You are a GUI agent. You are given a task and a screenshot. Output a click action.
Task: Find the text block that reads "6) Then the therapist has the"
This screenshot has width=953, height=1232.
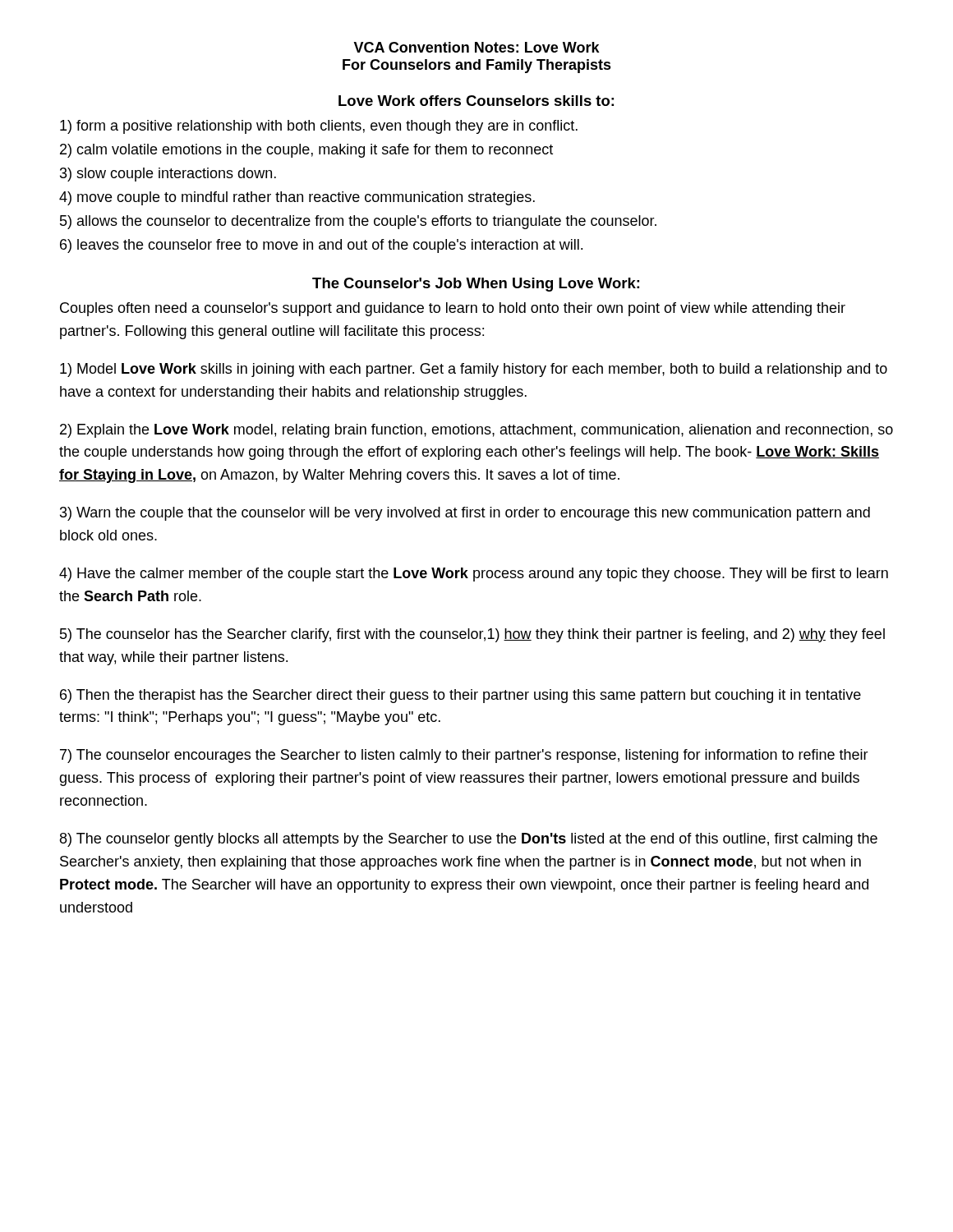[460, 706]
